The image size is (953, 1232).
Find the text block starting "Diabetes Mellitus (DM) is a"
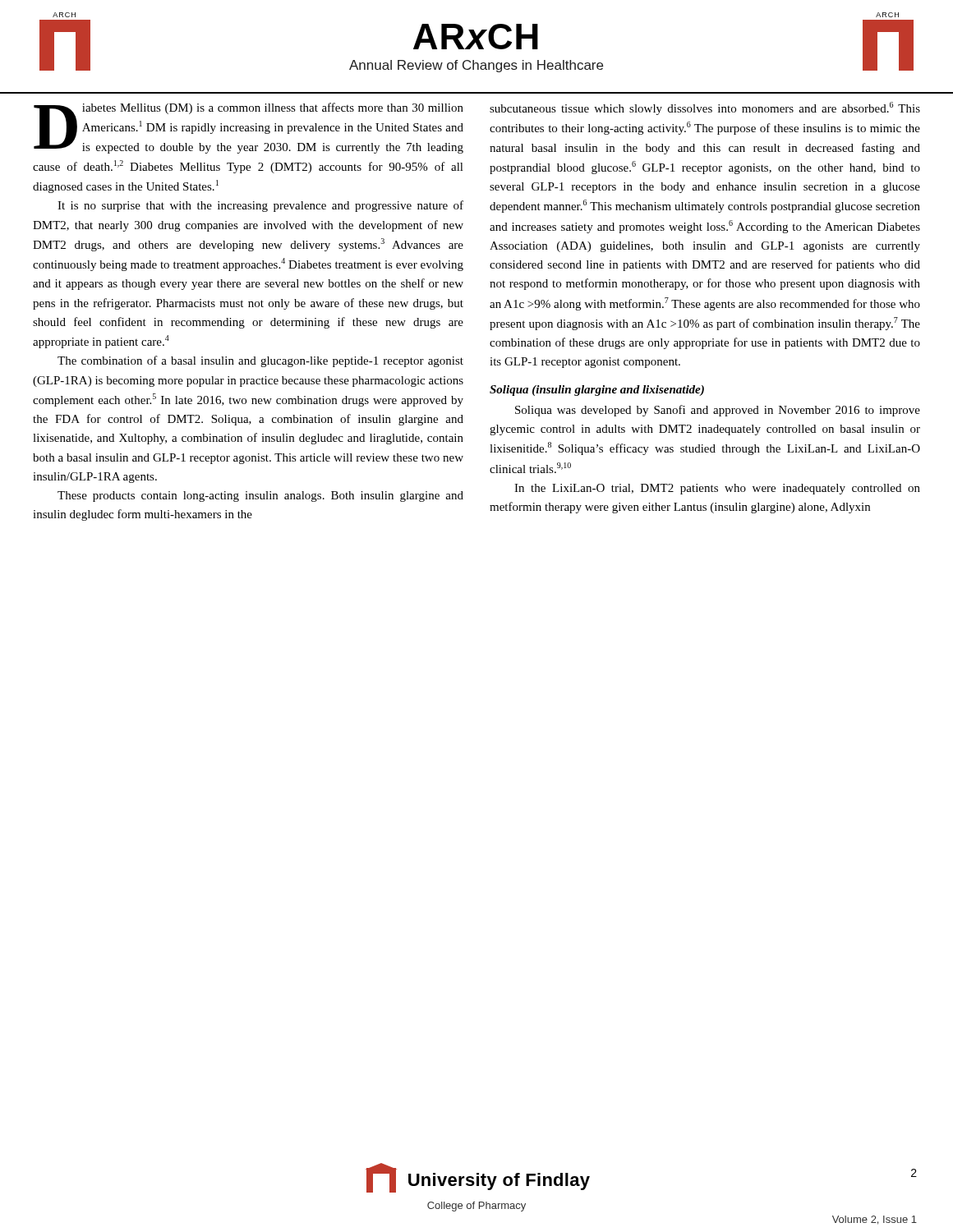[x=248, y=148]
